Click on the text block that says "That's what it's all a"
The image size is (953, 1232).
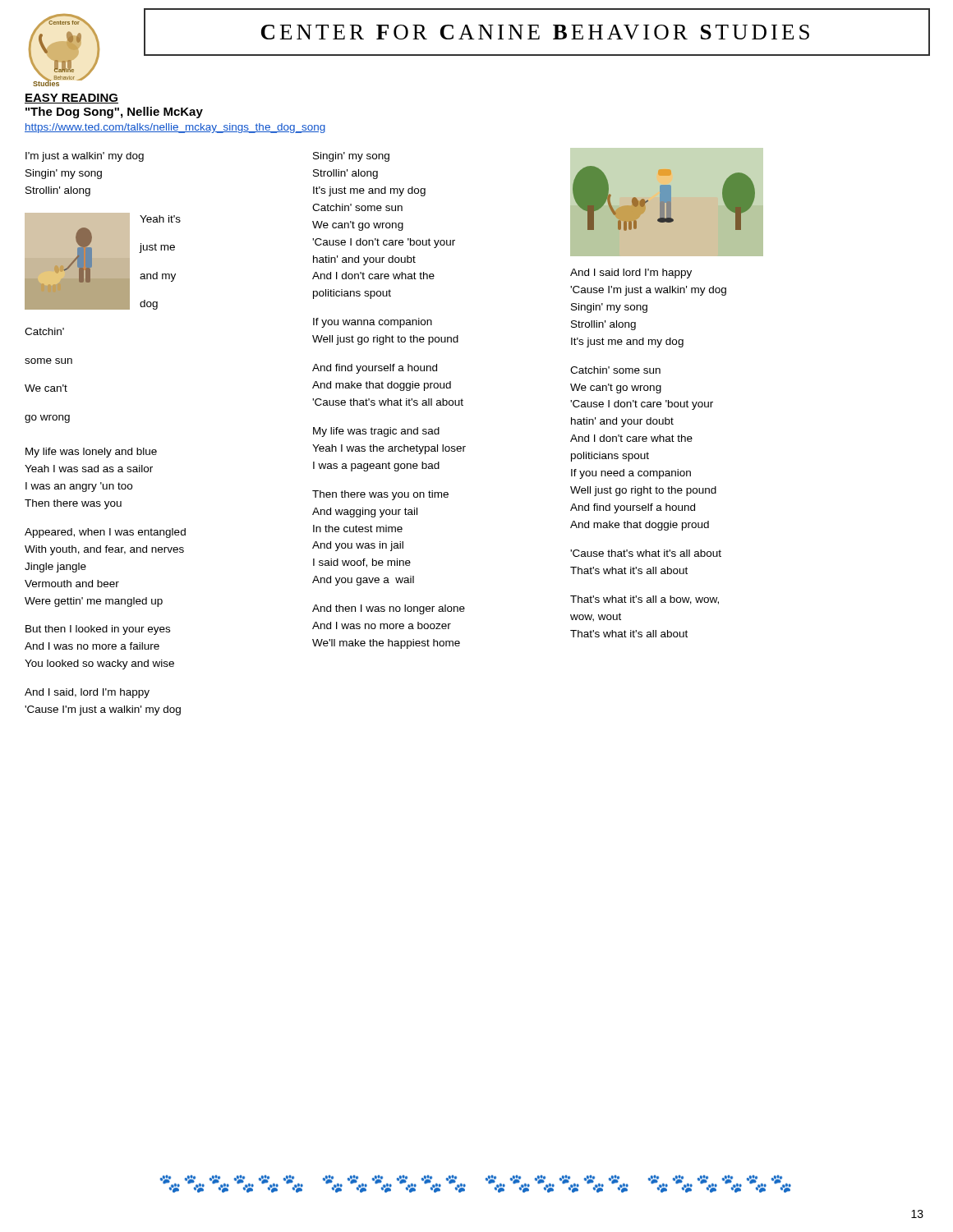click(x=645, y=600)
